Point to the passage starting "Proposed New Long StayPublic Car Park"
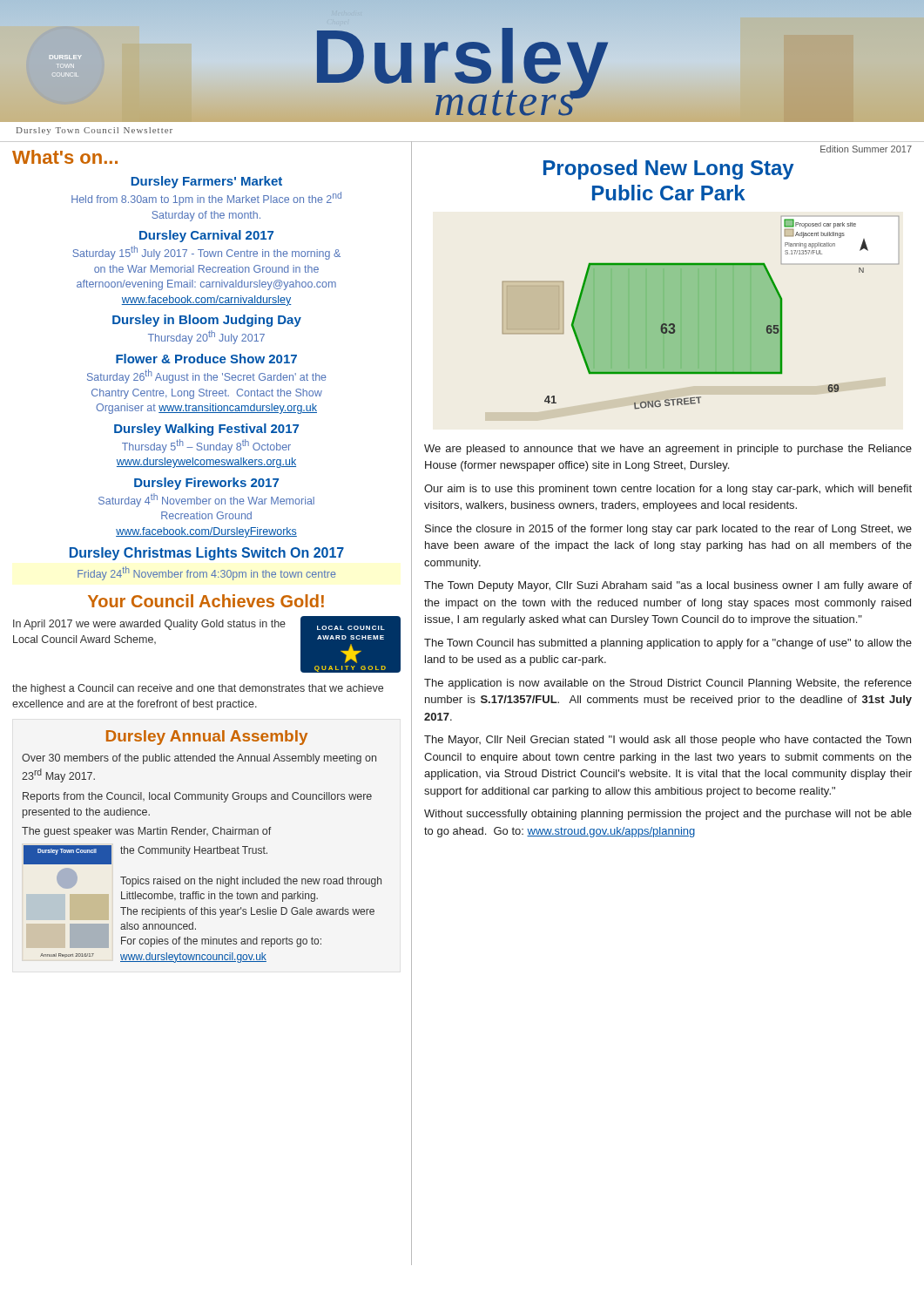Screen dimensions: 1307x924 click(x=668, y=180)
